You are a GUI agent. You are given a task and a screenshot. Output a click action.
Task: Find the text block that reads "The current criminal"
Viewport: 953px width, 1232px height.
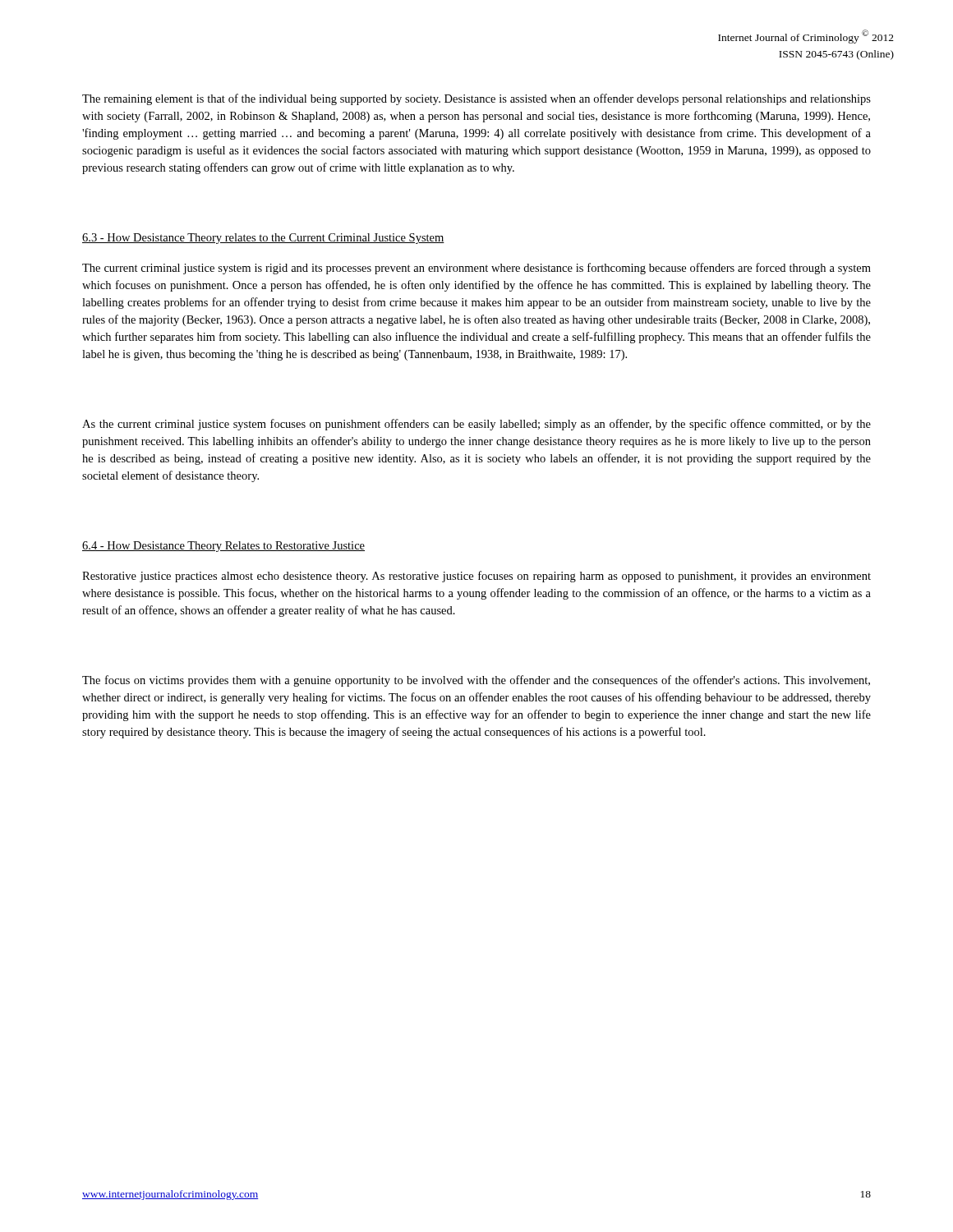point(476,311)
